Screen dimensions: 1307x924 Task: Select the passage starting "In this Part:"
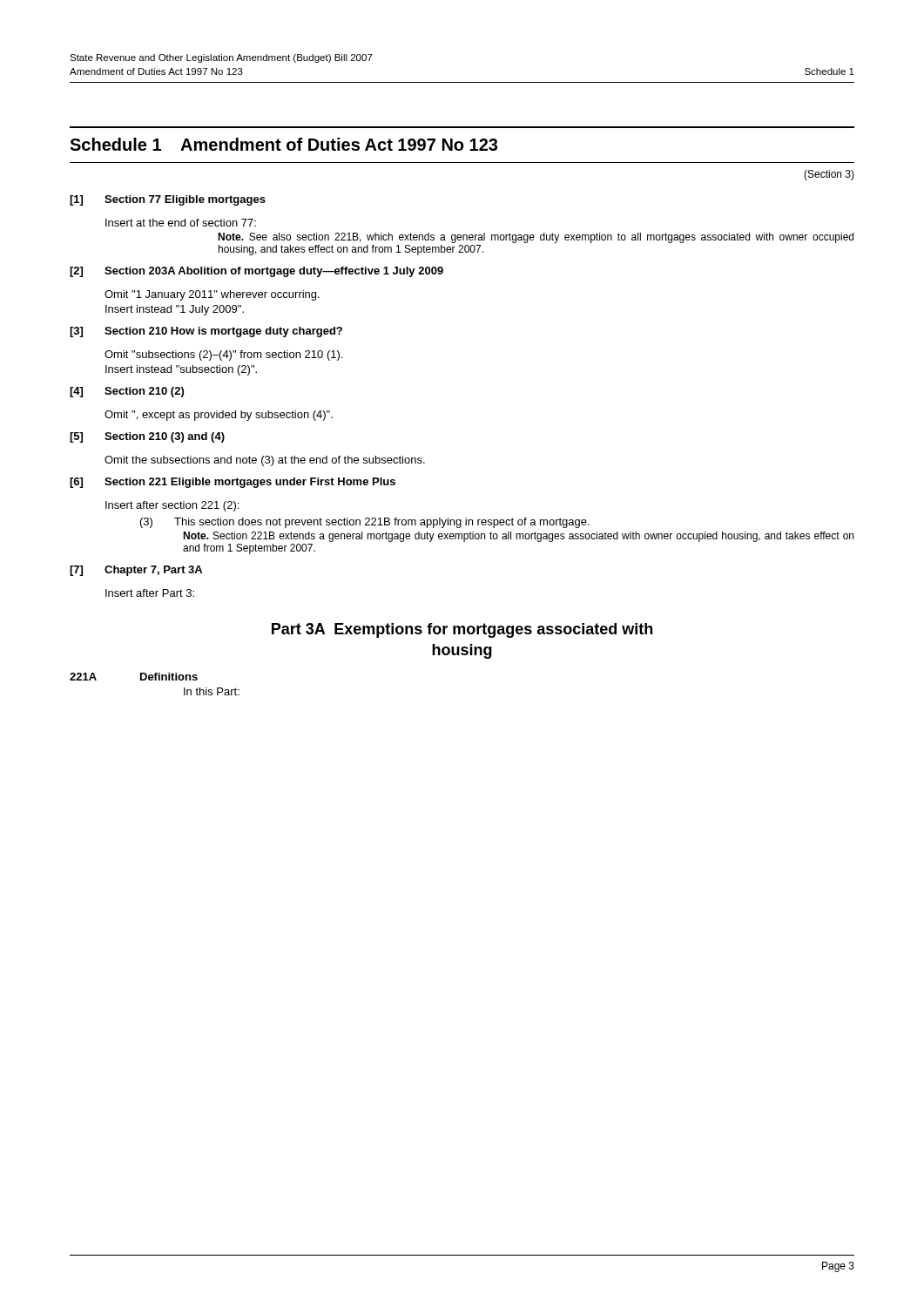coord(212,691)
